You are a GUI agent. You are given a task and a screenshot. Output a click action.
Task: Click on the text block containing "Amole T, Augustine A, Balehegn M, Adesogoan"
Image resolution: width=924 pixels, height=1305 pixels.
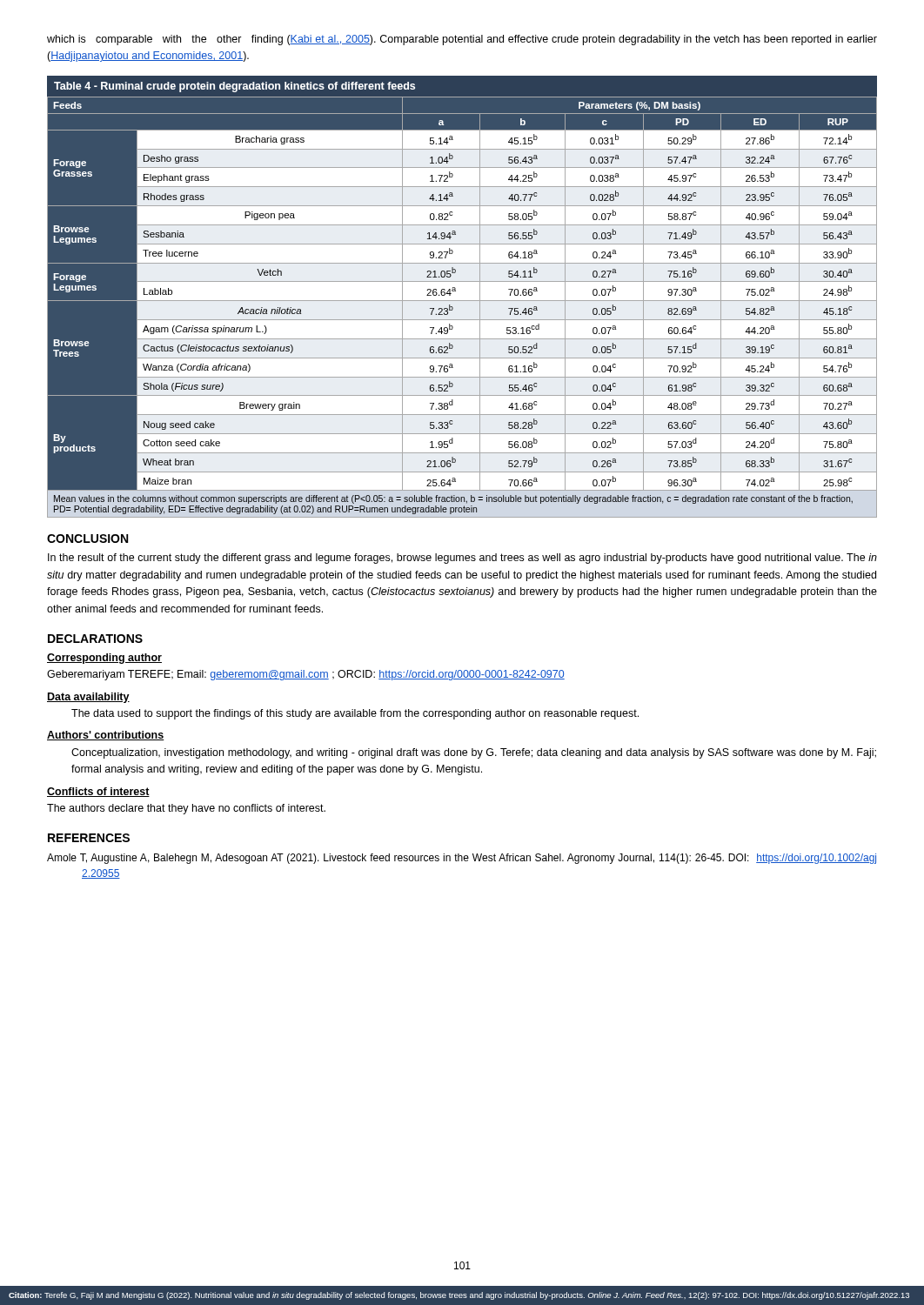[479, 866]
